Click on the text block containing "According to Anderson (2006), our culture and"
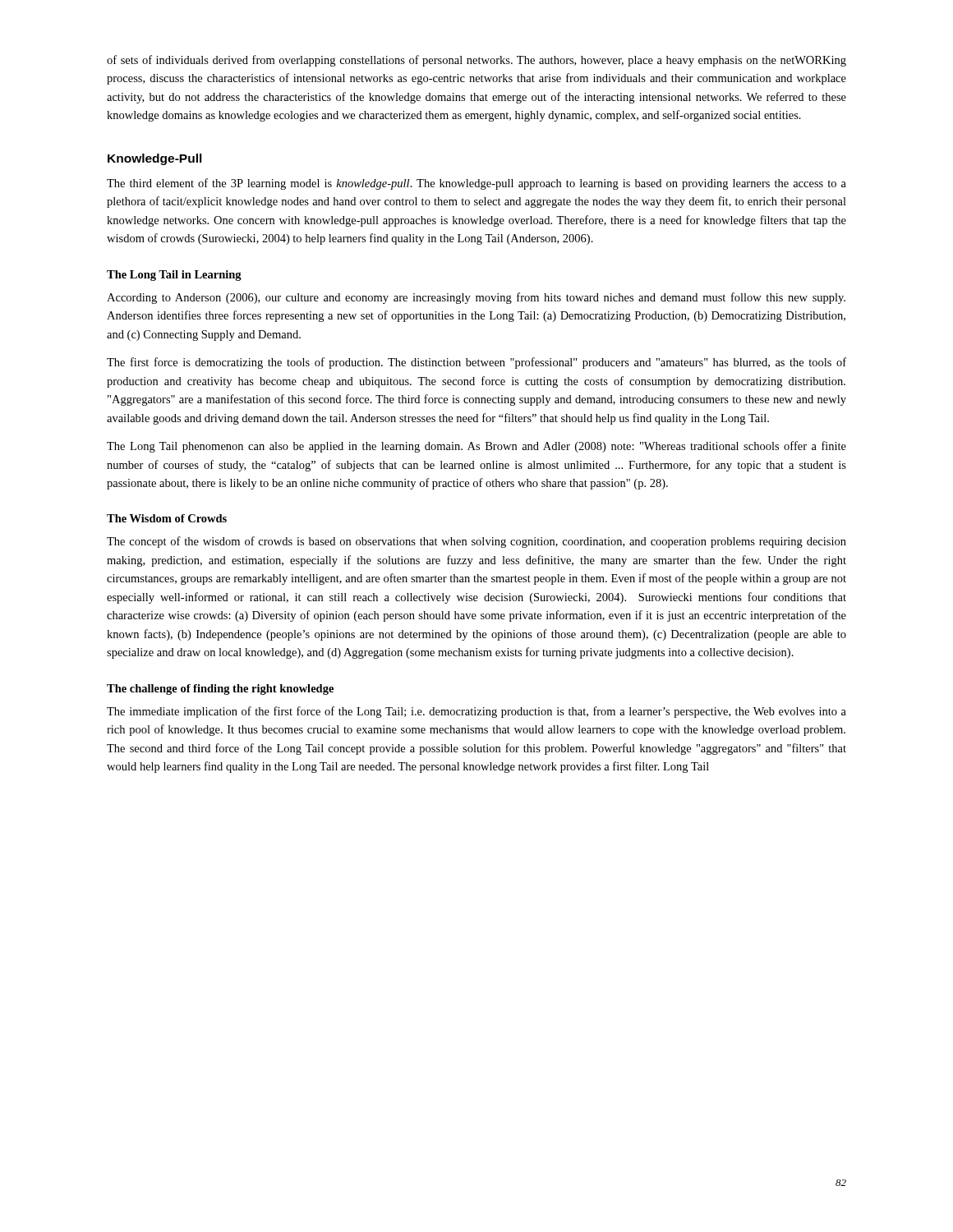The width and height of the screenshot is (953, 1232). pyautogui.click(x=476, y=316)
